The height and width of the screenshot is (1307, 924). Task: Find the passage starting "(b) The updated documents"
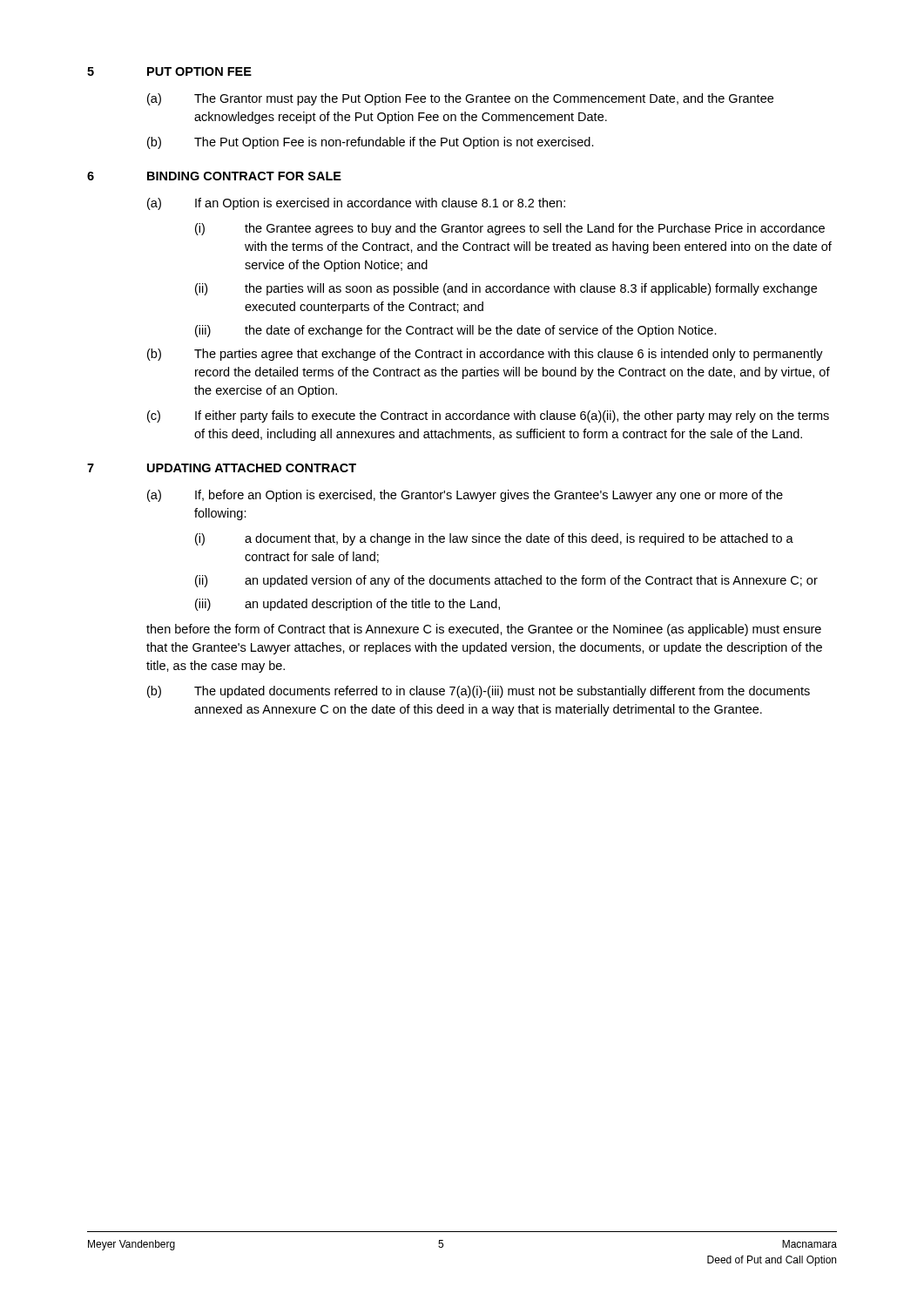pos(492,701)
